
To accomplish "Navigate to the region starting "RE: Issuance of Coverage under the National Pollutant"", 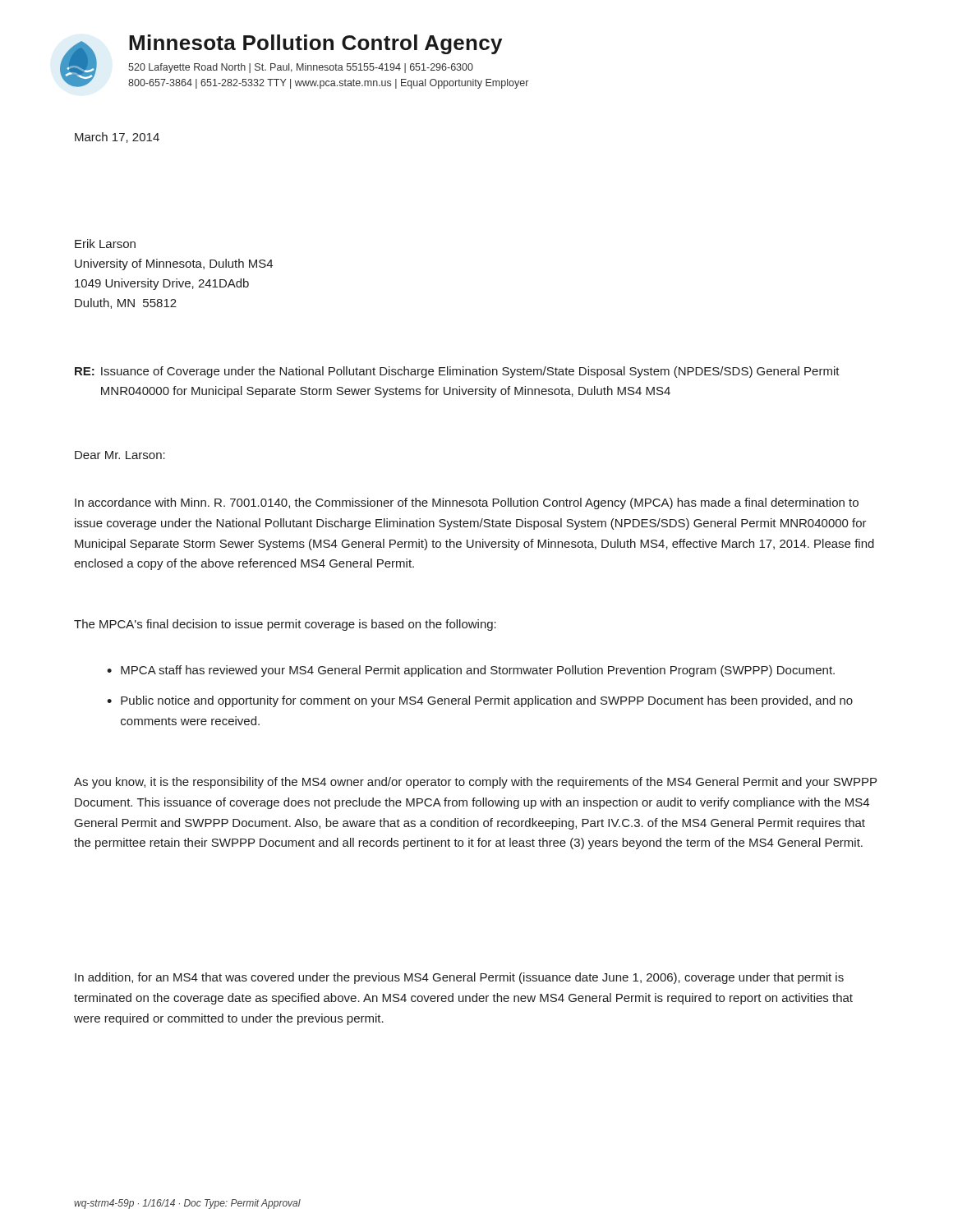I will [476, 381].
